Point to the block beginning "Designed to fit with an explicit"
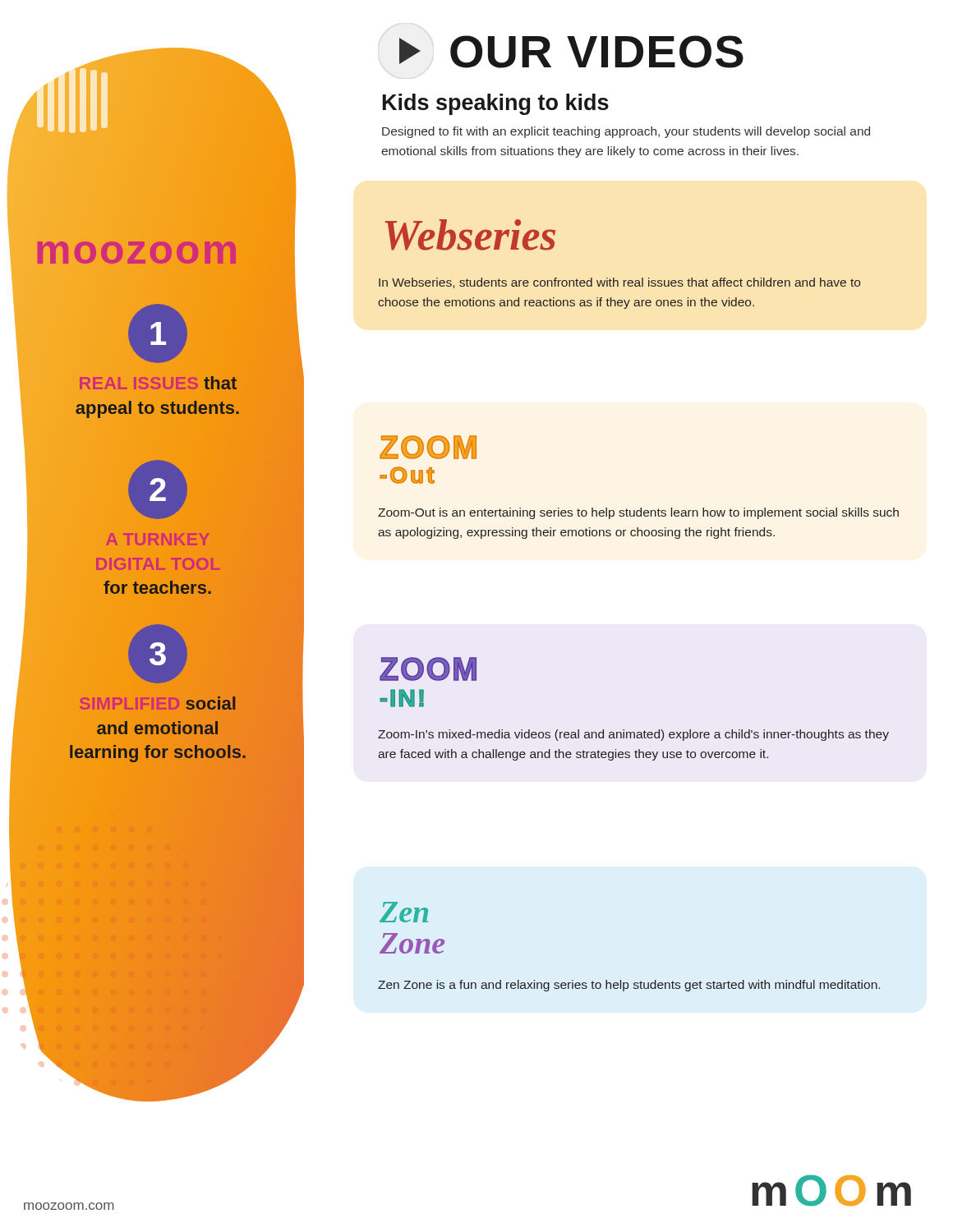 [x=626, y=141]
